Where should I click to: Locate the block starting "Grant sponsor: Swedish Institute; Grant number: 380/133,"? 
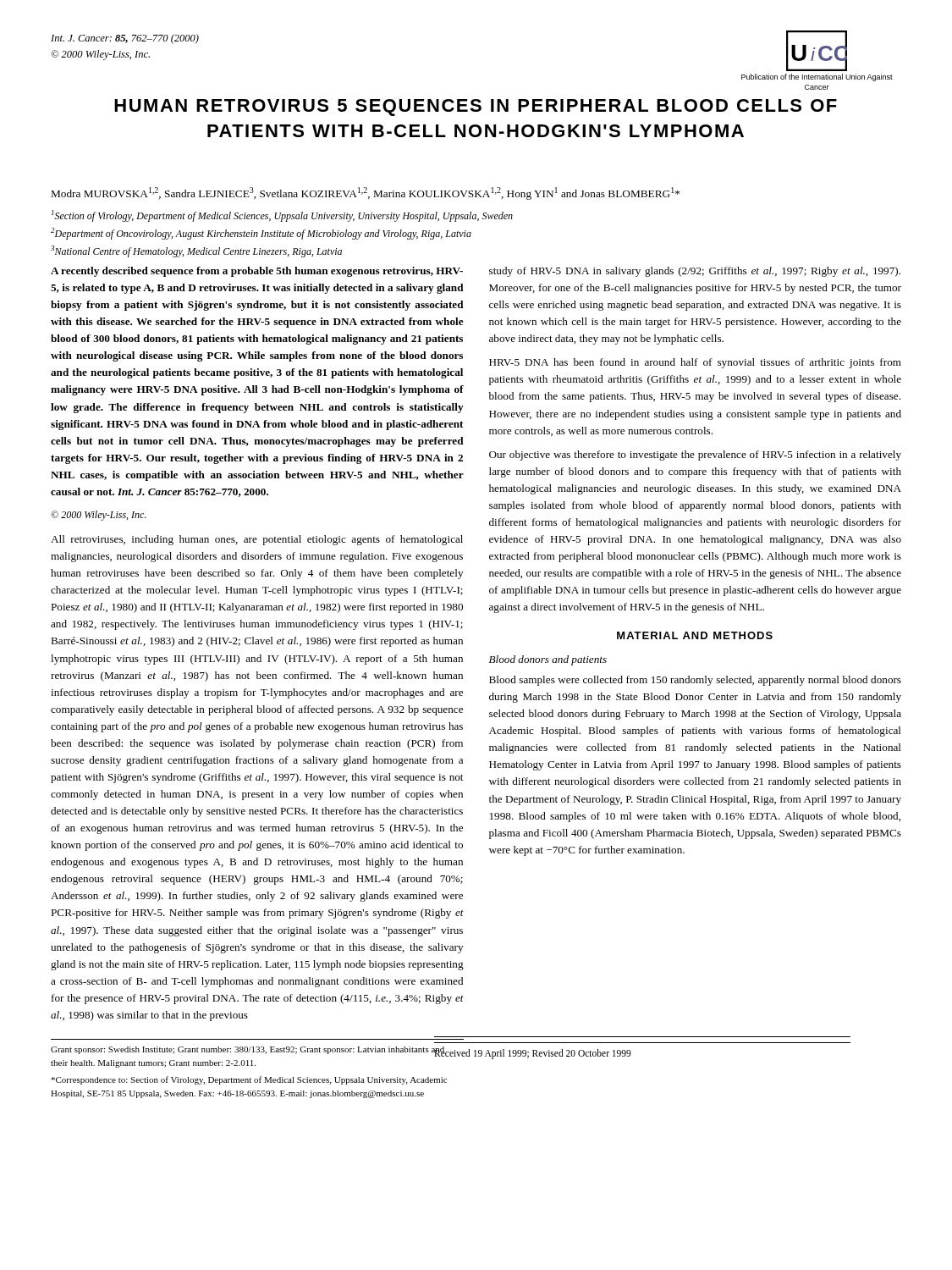click(257, 1072)
